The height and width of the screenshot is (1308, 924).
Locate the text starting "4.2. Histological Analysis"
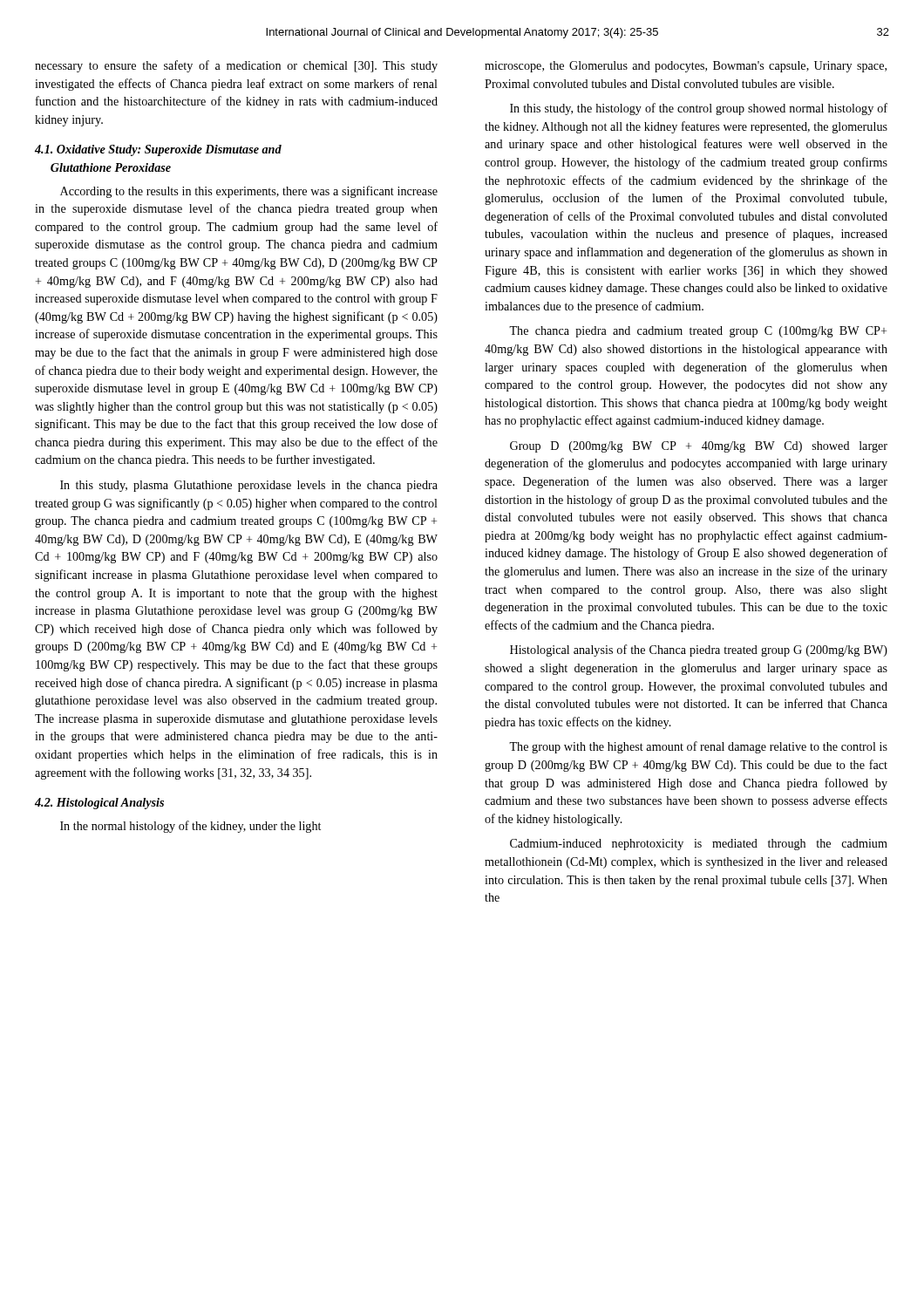point(99,804)
